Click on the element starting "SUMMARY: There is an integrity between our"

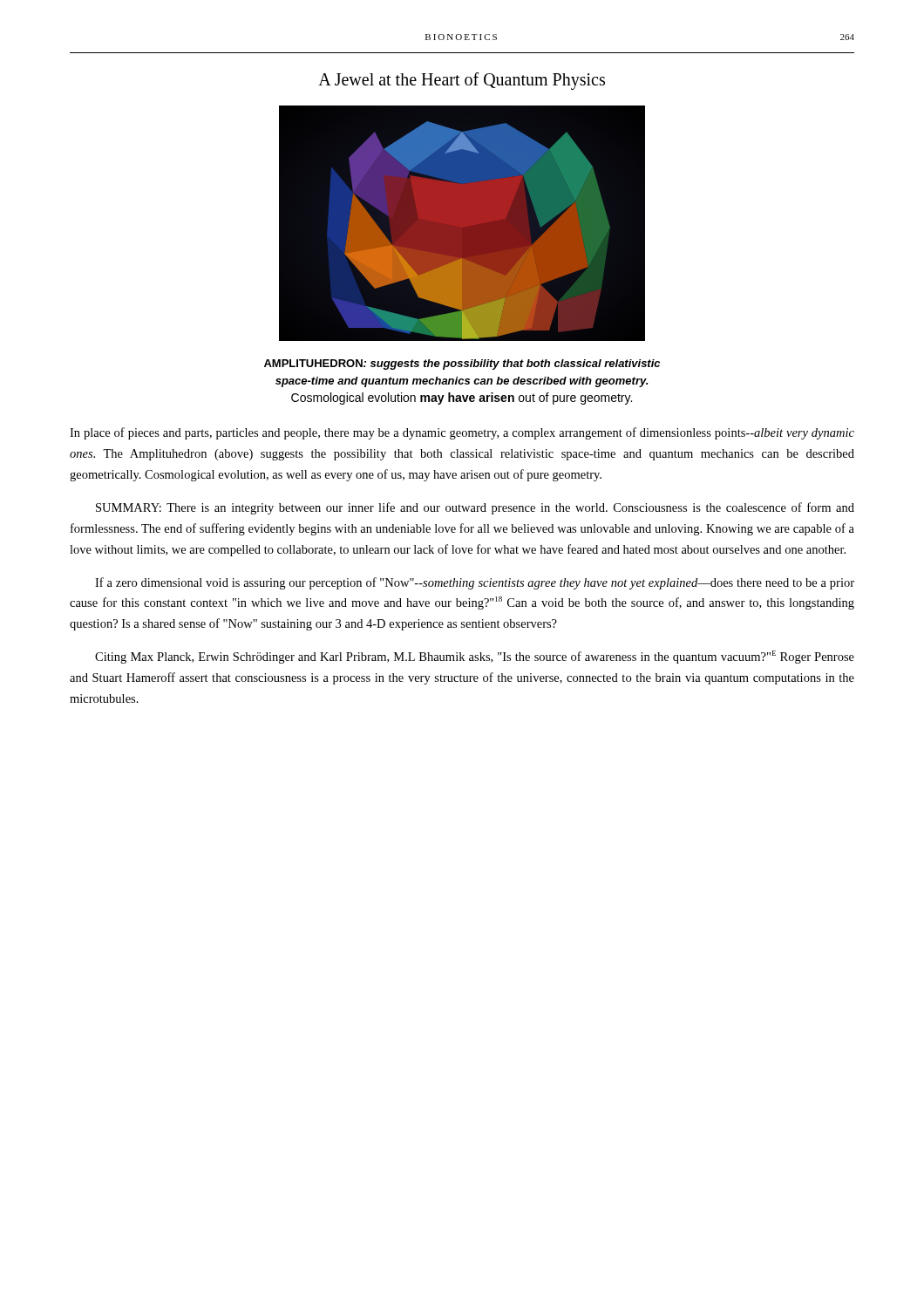coord(462,529)
